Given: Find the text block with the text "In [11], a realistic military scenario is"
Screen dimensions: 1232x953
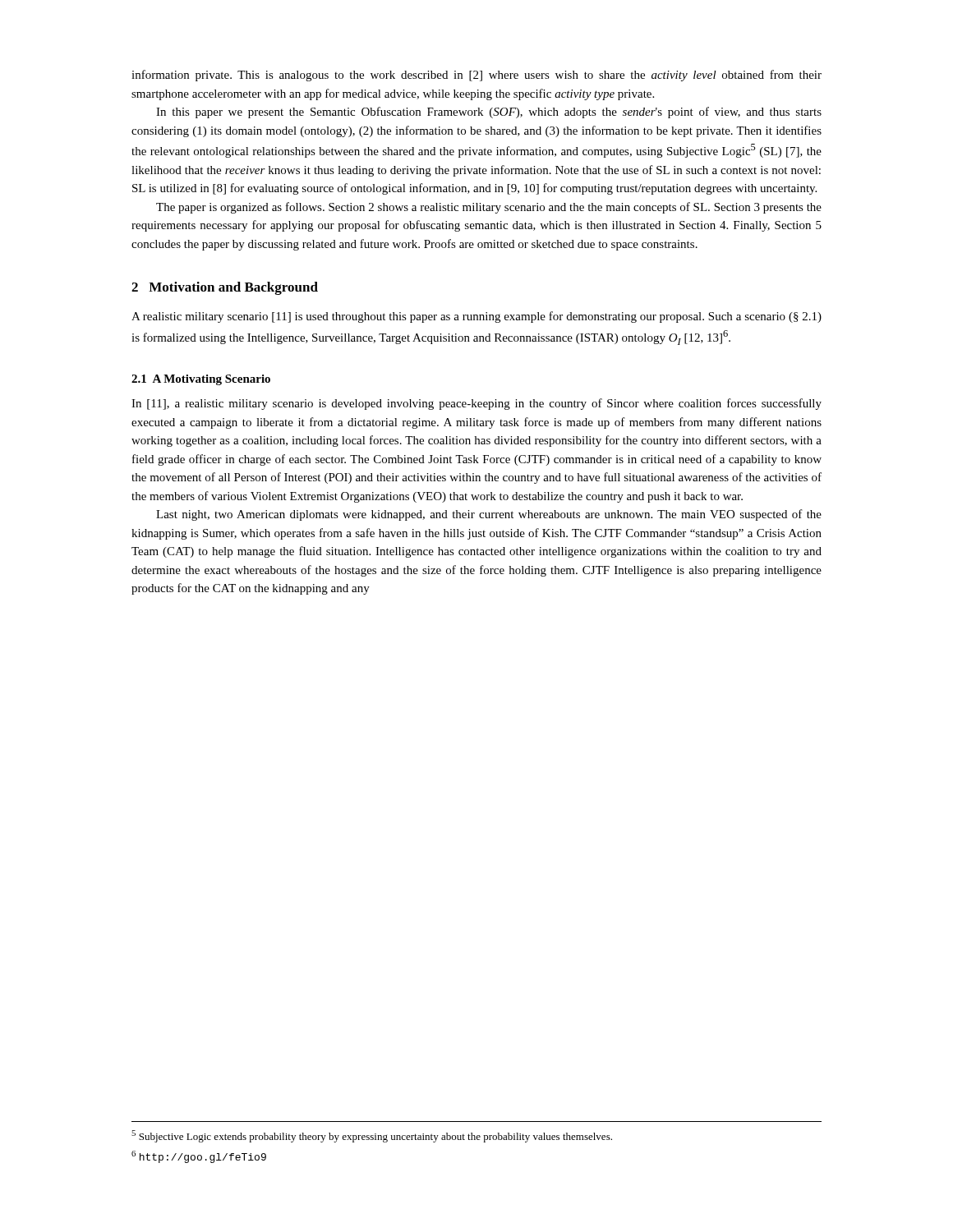Looking at the screenshot, I should (476, 496).
